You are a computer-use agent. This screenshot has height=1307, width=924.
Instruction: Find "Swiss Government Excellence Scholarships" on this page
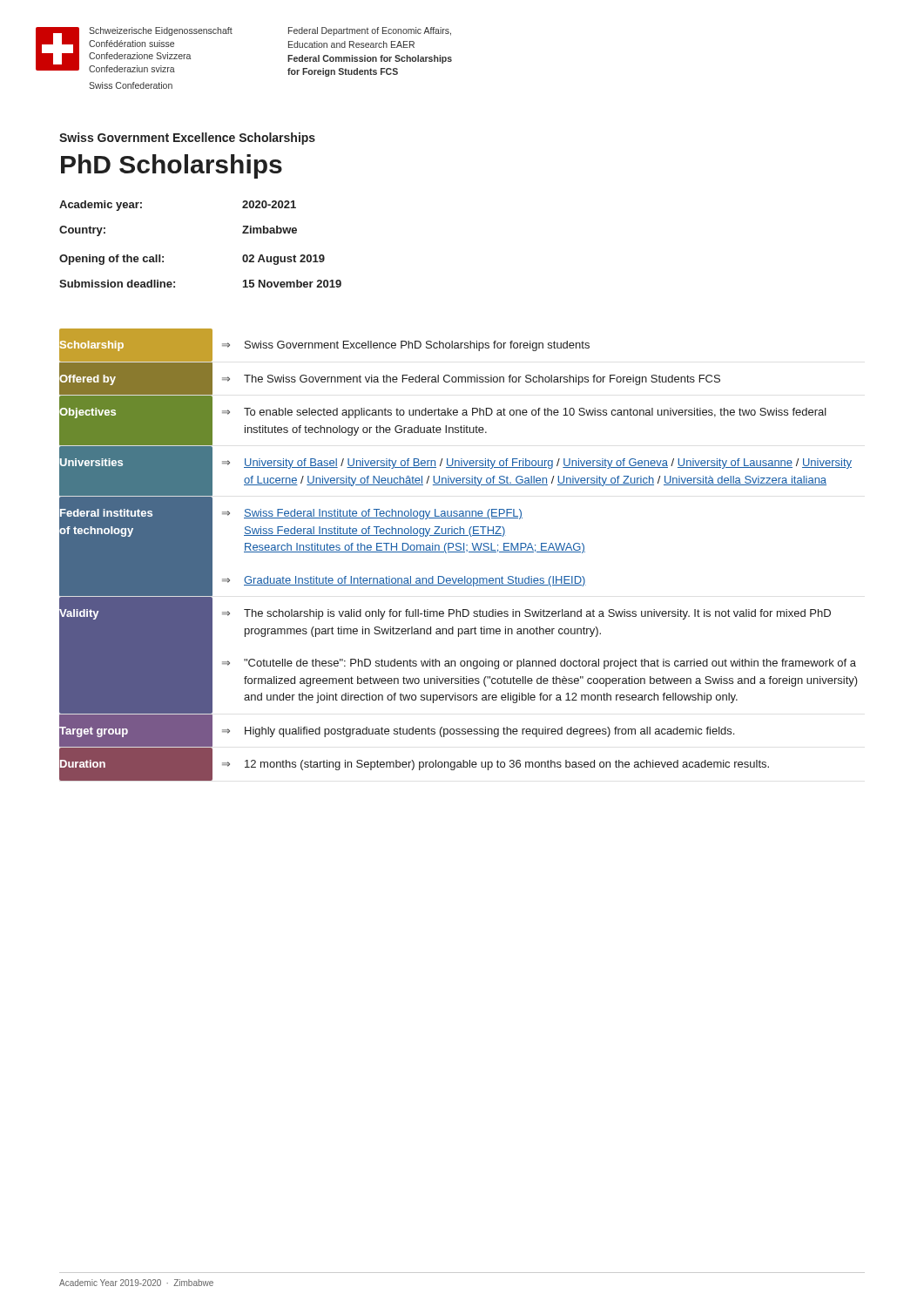coord(187,138)
